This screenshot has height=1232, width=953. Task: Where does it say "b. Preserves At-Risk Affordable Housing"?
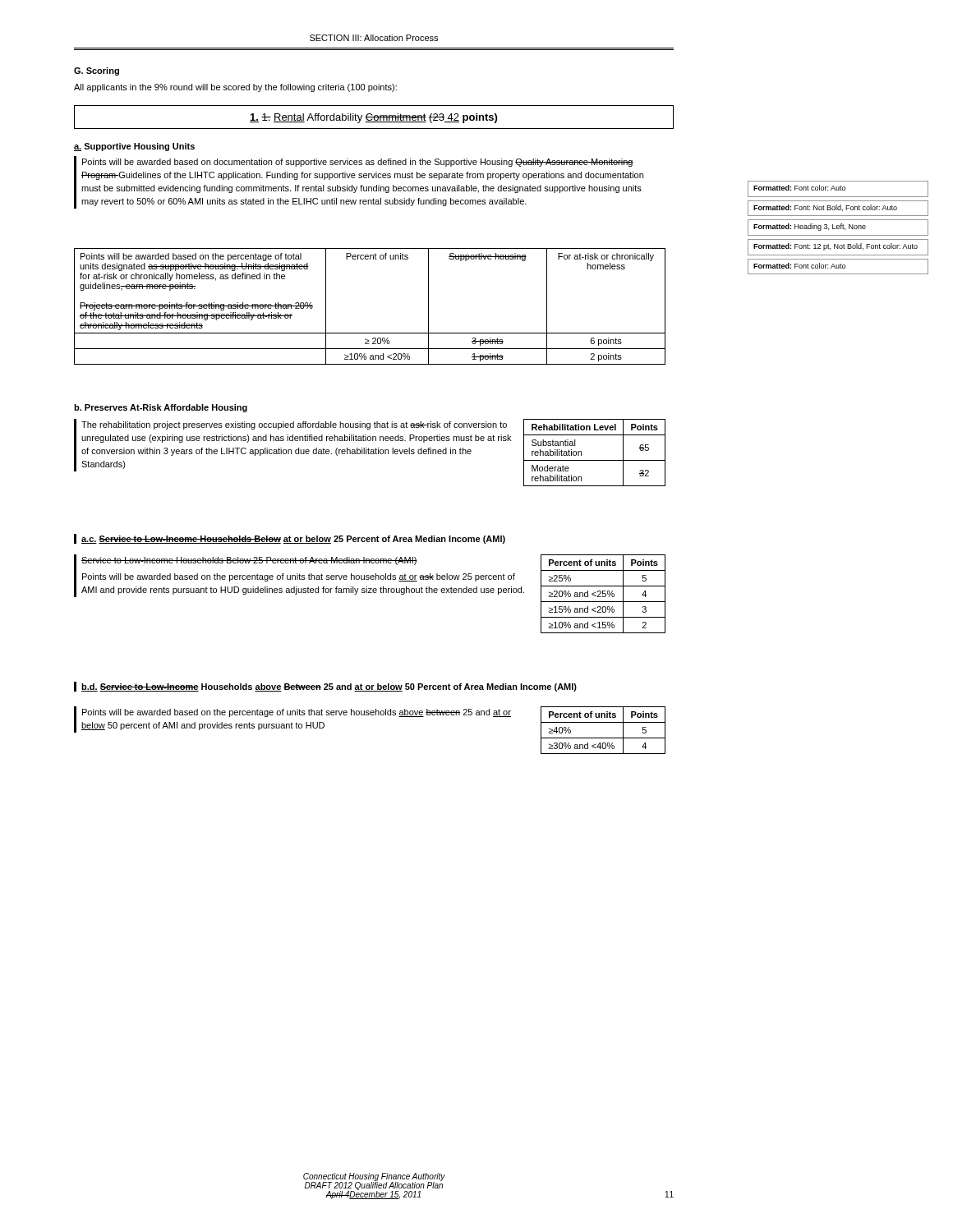click(161, 407)
